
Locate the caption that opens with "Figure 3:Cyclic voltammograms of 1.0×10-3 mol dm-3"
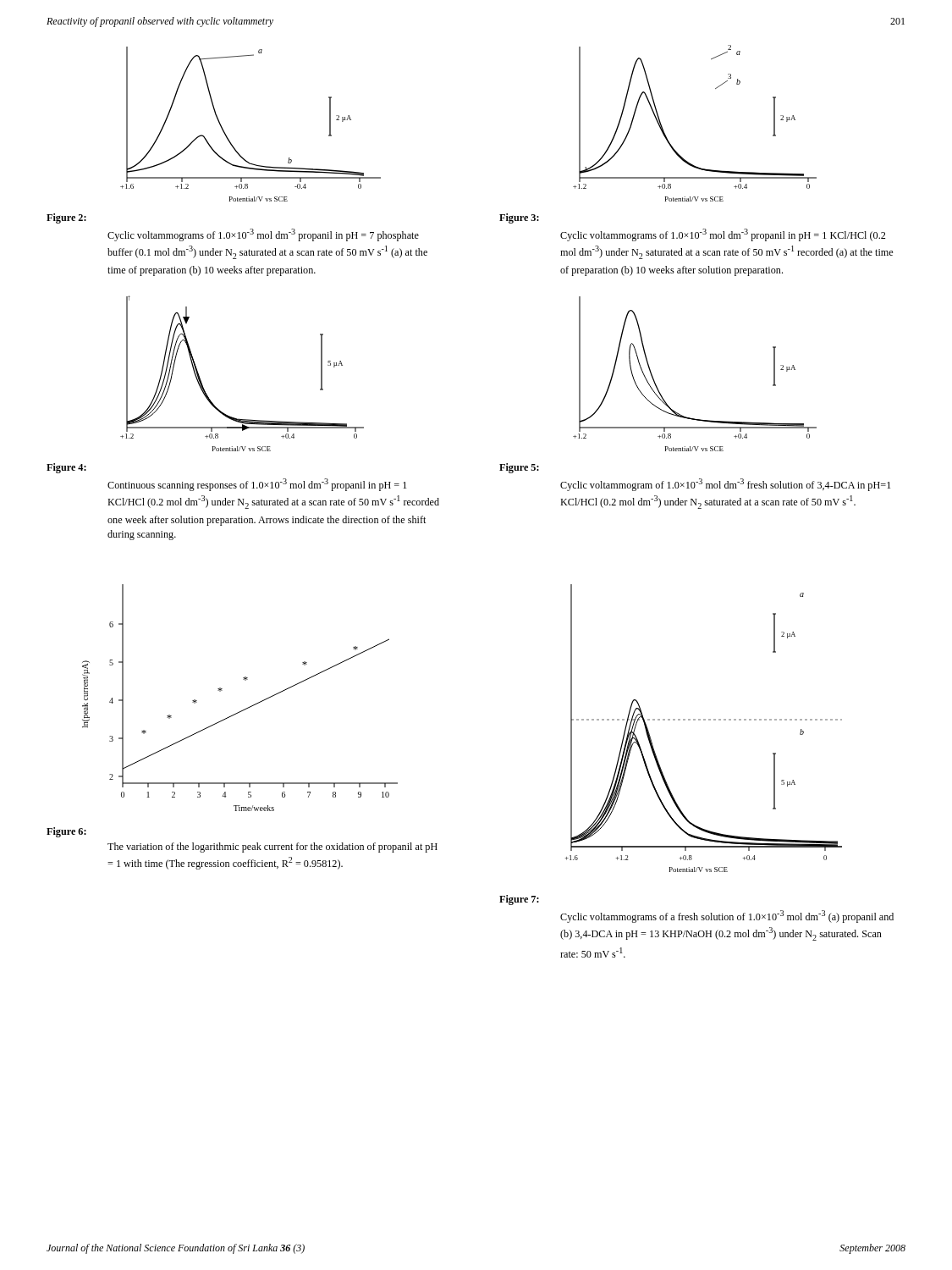pos(698,244)
